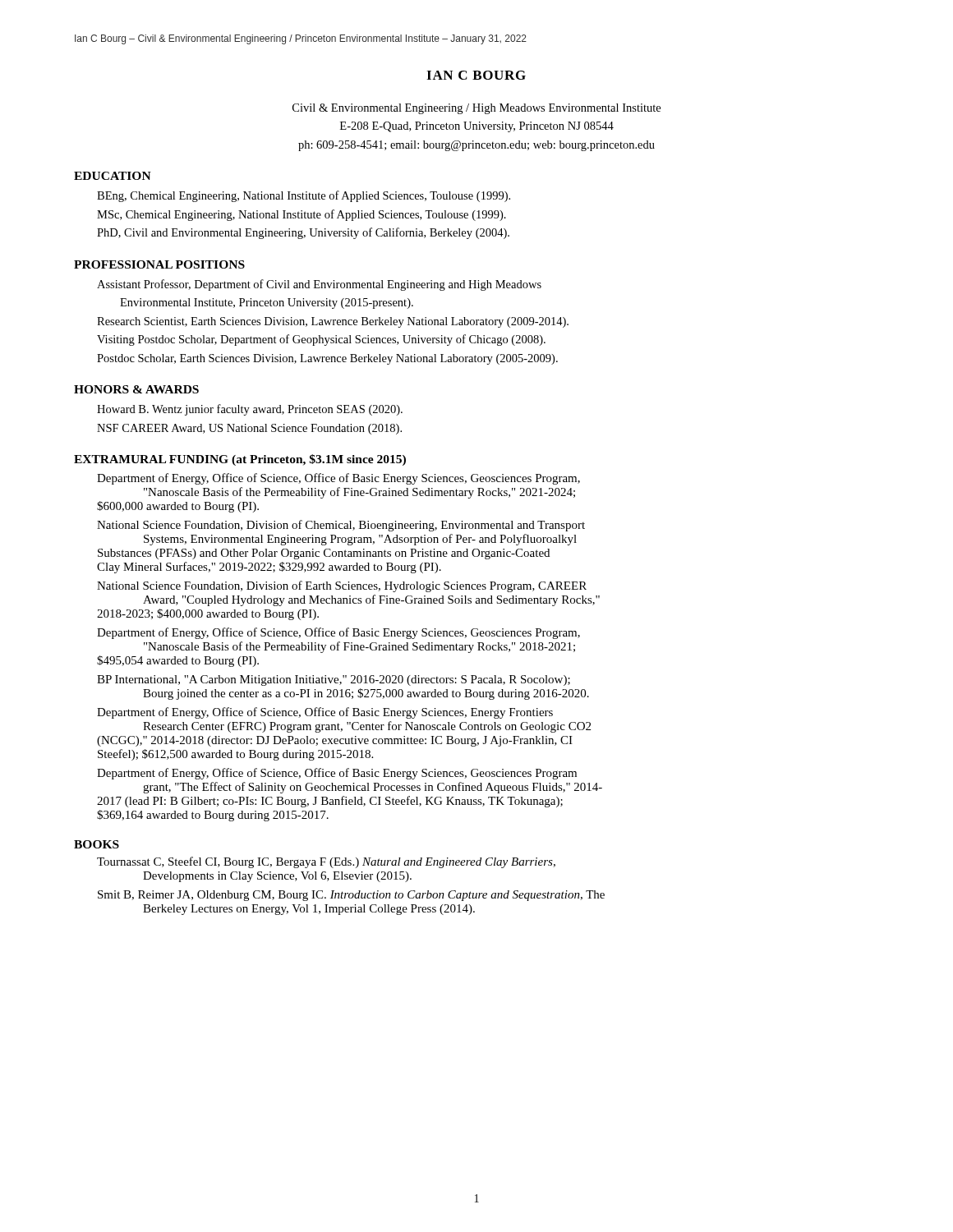This screenshot has width=953, height=1232.
Task: Where does it say "IAN C BOURG"?
Action: [476, 76]
